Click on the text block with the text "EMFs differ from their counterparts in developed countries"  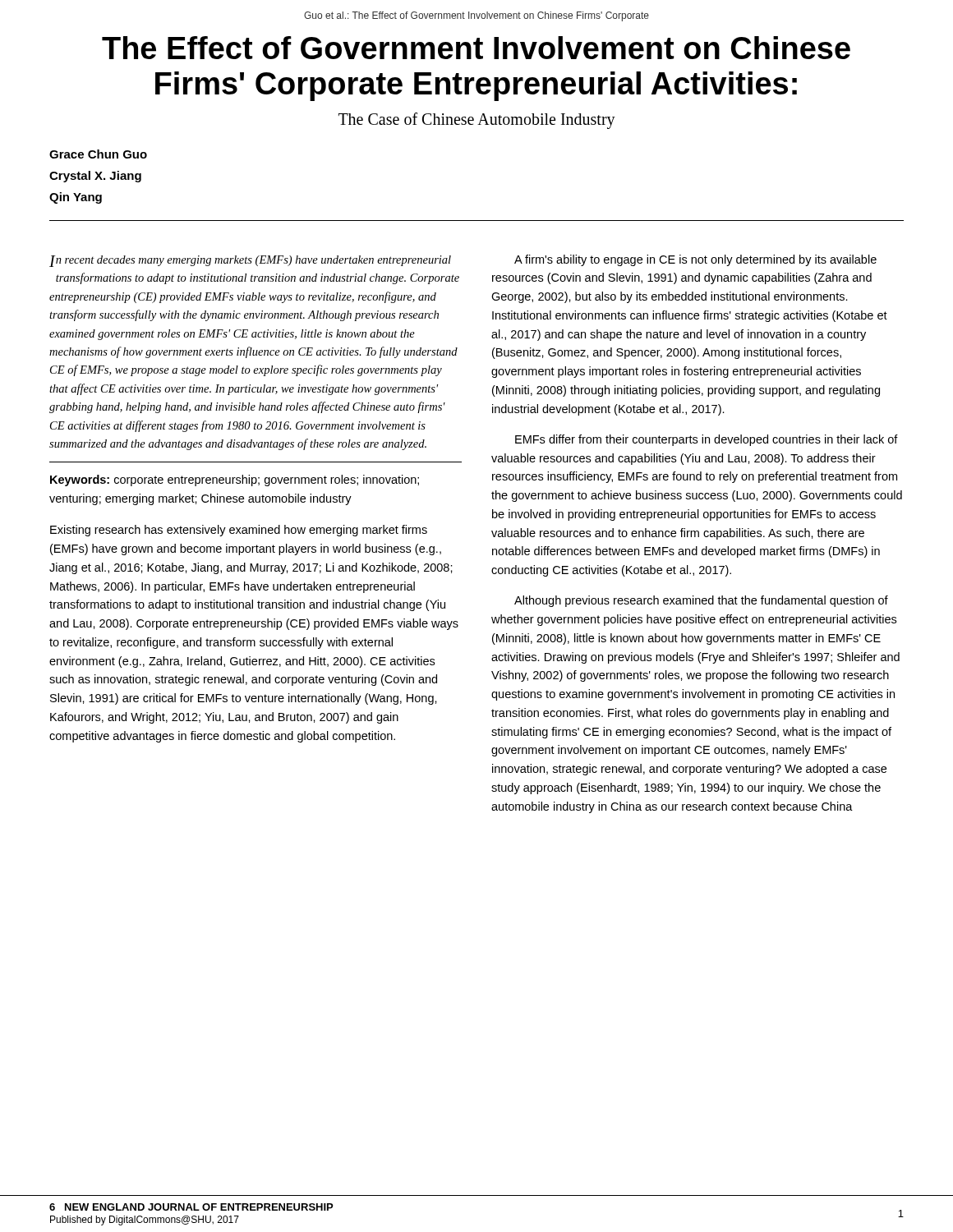click(697, 505)
